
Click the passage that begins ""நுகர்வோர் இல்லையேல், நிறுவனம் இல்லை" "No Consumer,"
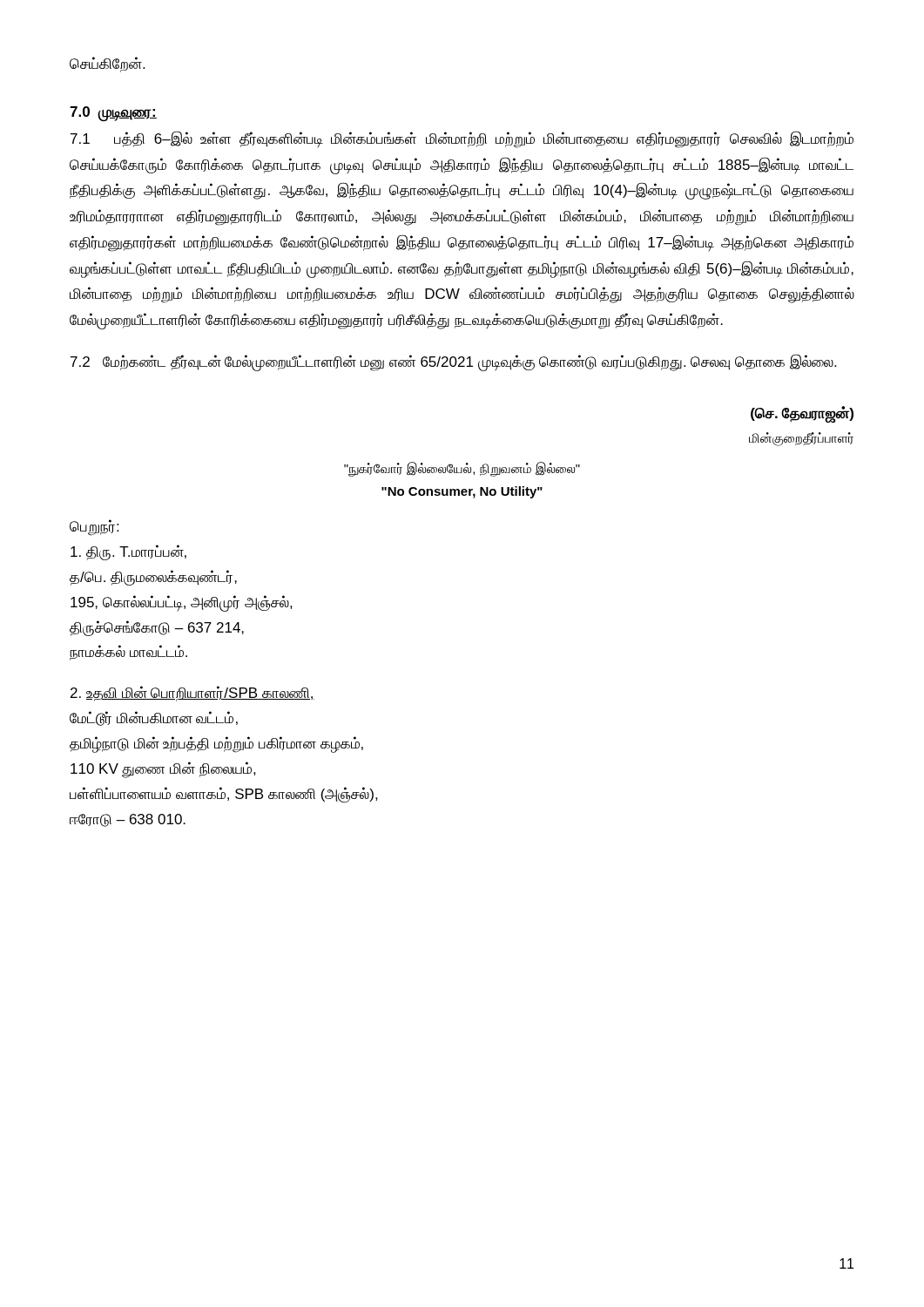462,480
